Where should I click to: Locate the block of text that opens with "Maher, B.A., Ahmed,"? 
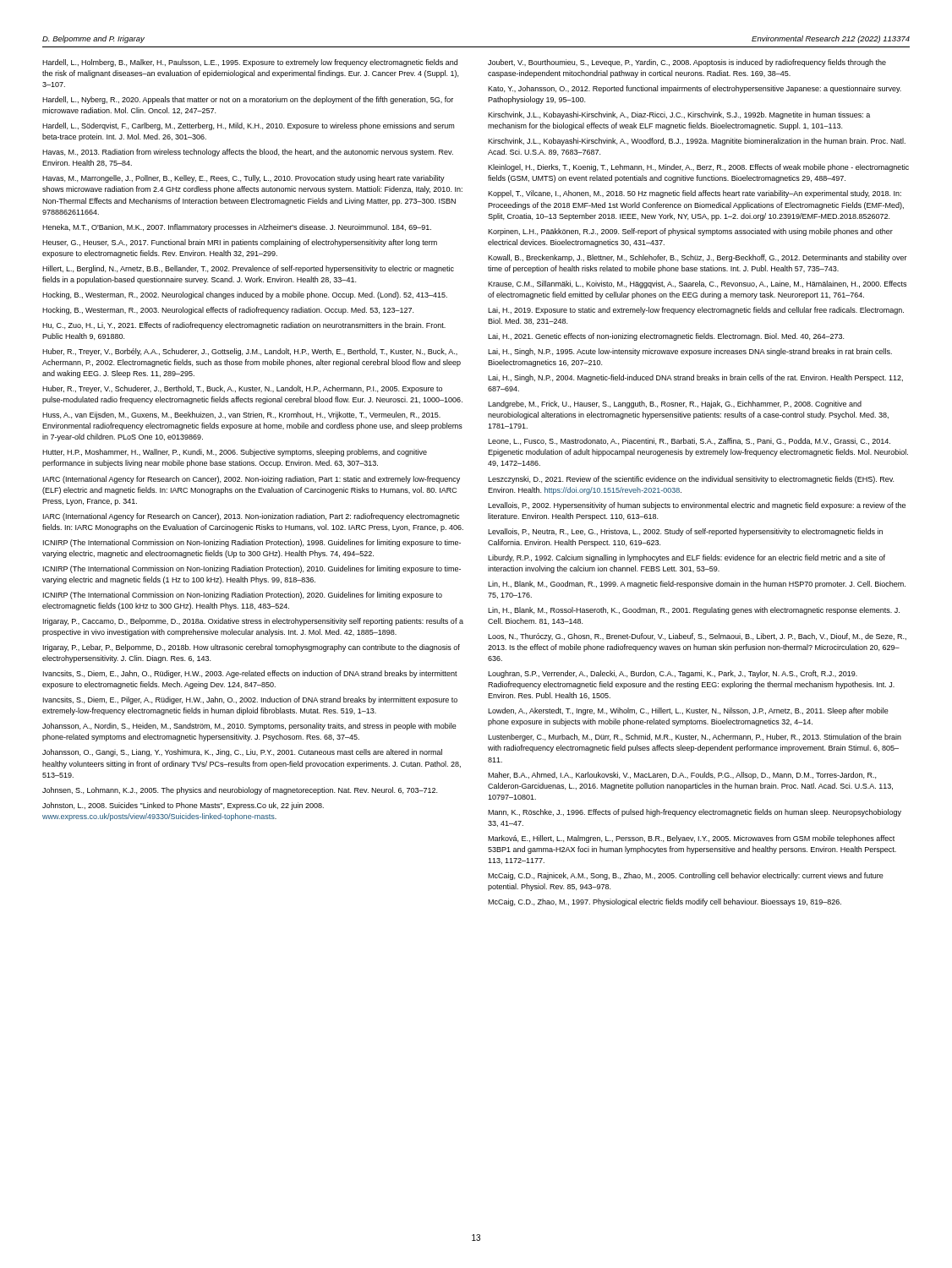[x=691, y=786]
